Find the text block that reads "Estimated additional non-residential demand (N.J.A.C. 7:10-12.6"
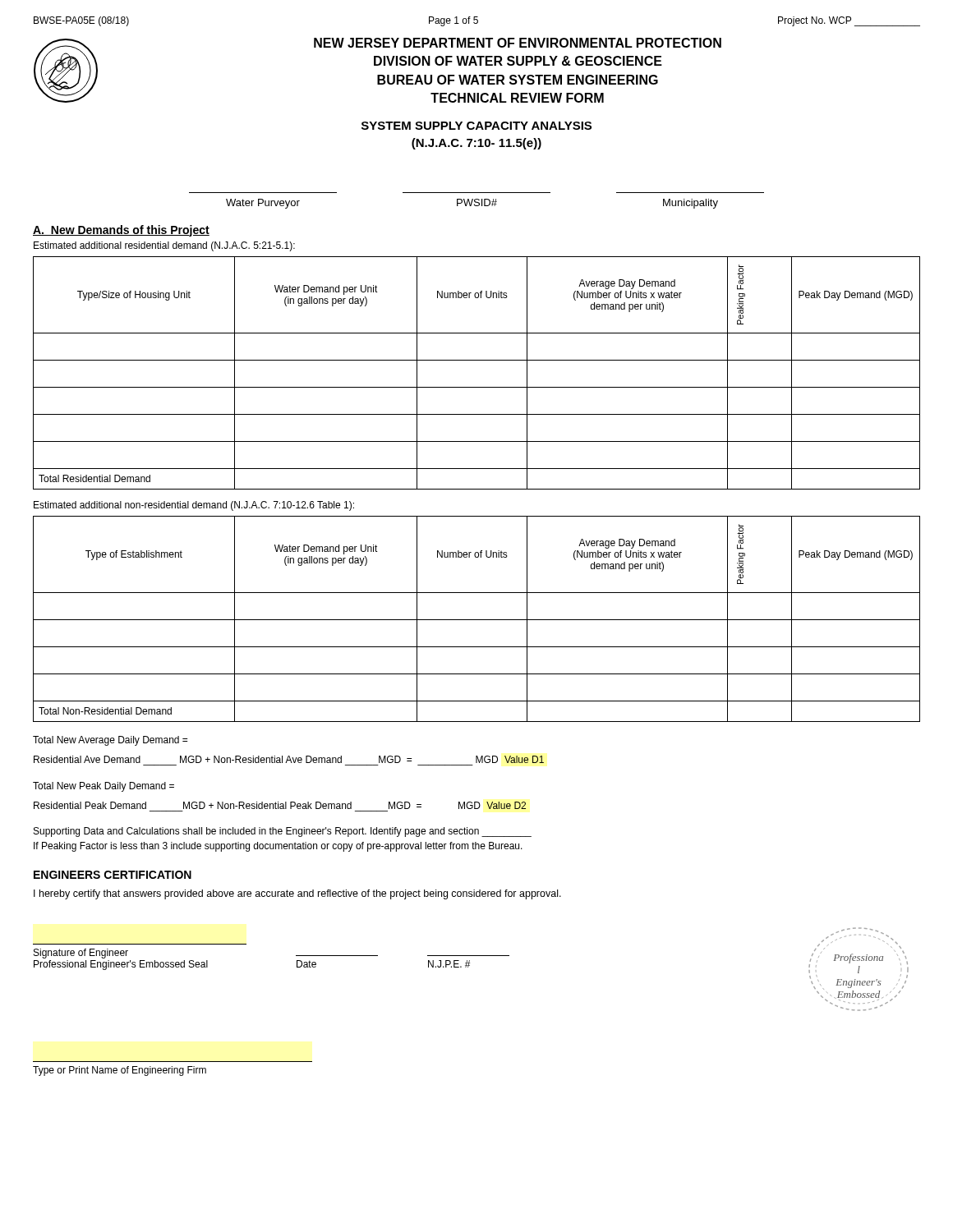Viewport: 953px width, 1232px height. (x=194, y=505)
